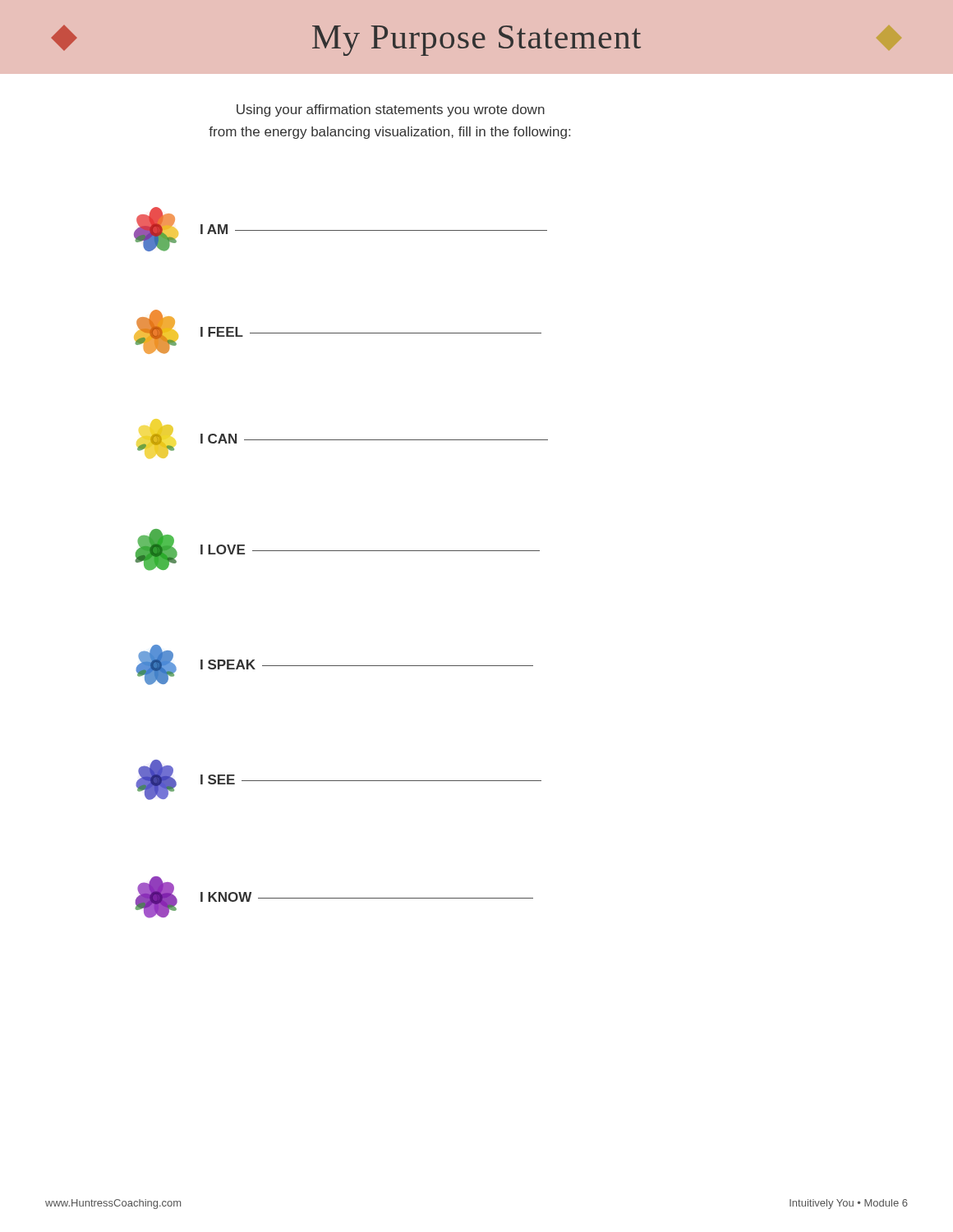Select the title containing "My Purpose Statement"
The height and width of the screenshot is (1232, 953).
476,37
